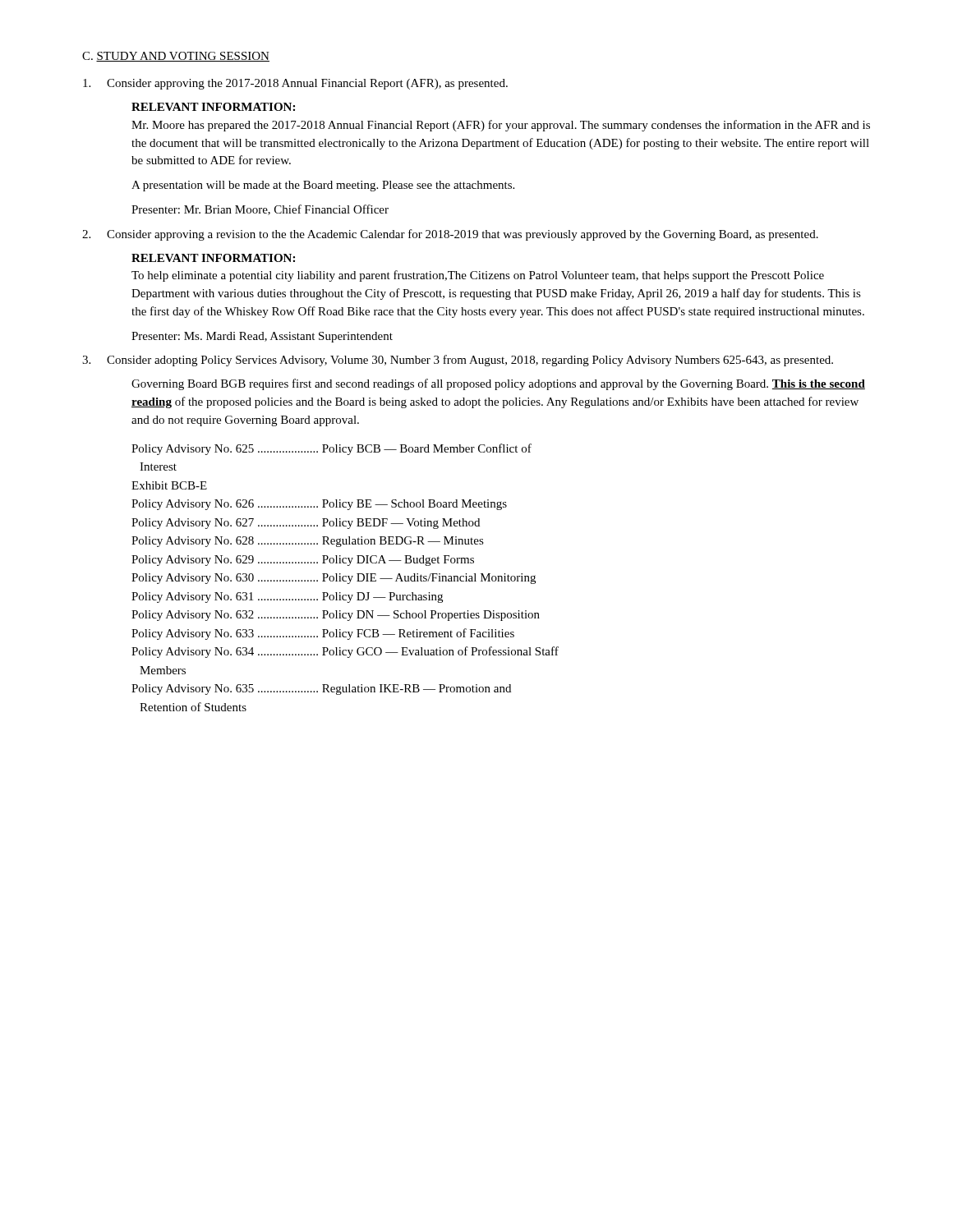Image resolution: width=953 pixels, height=1232 pixels.
Task: Find the text with the text "Presenter: Mr. Brian Moore, Chief Financial Officer"
Action: (x=260, y=209)
